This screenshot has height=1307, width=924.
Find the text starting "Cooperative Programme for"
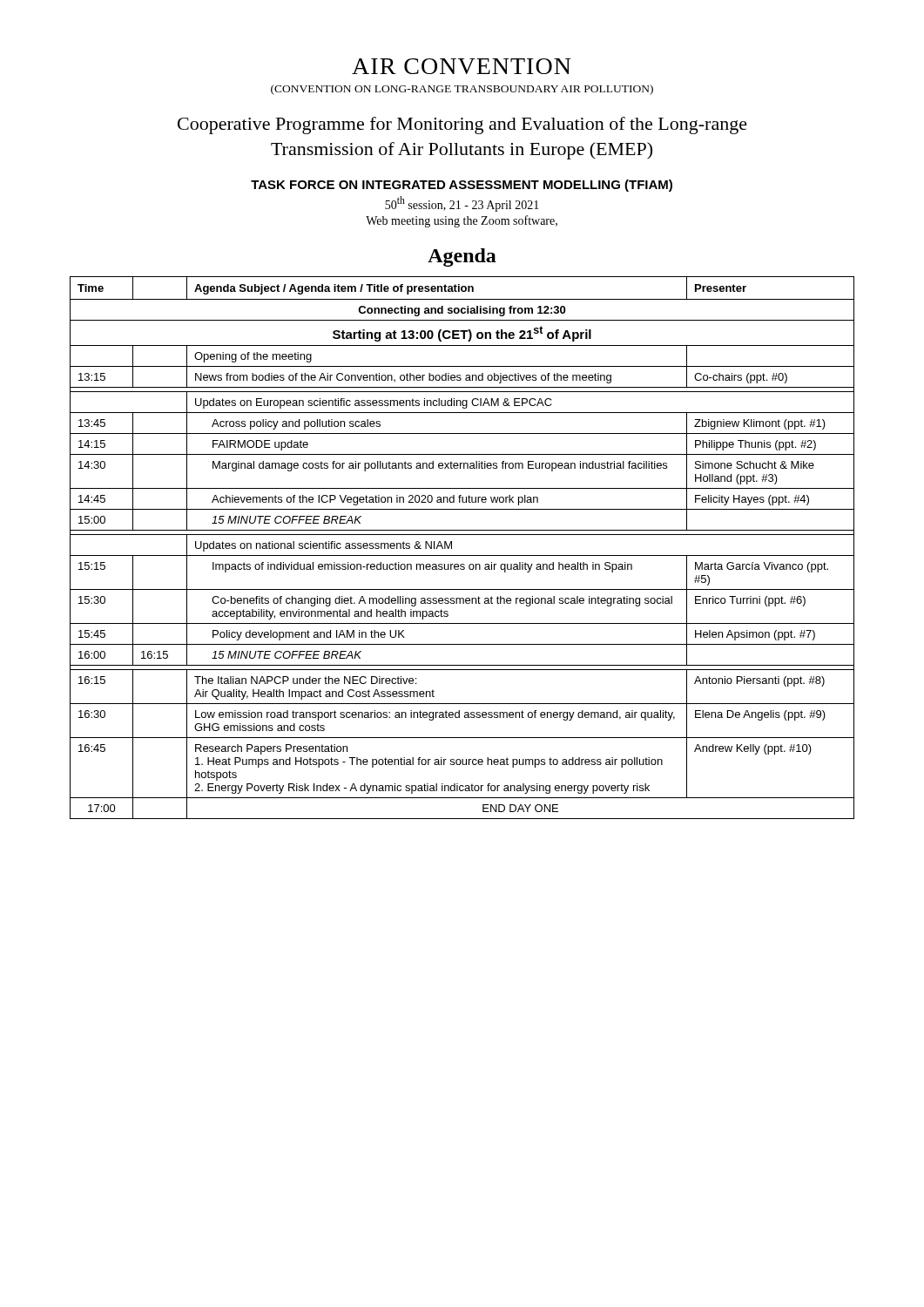462,136
